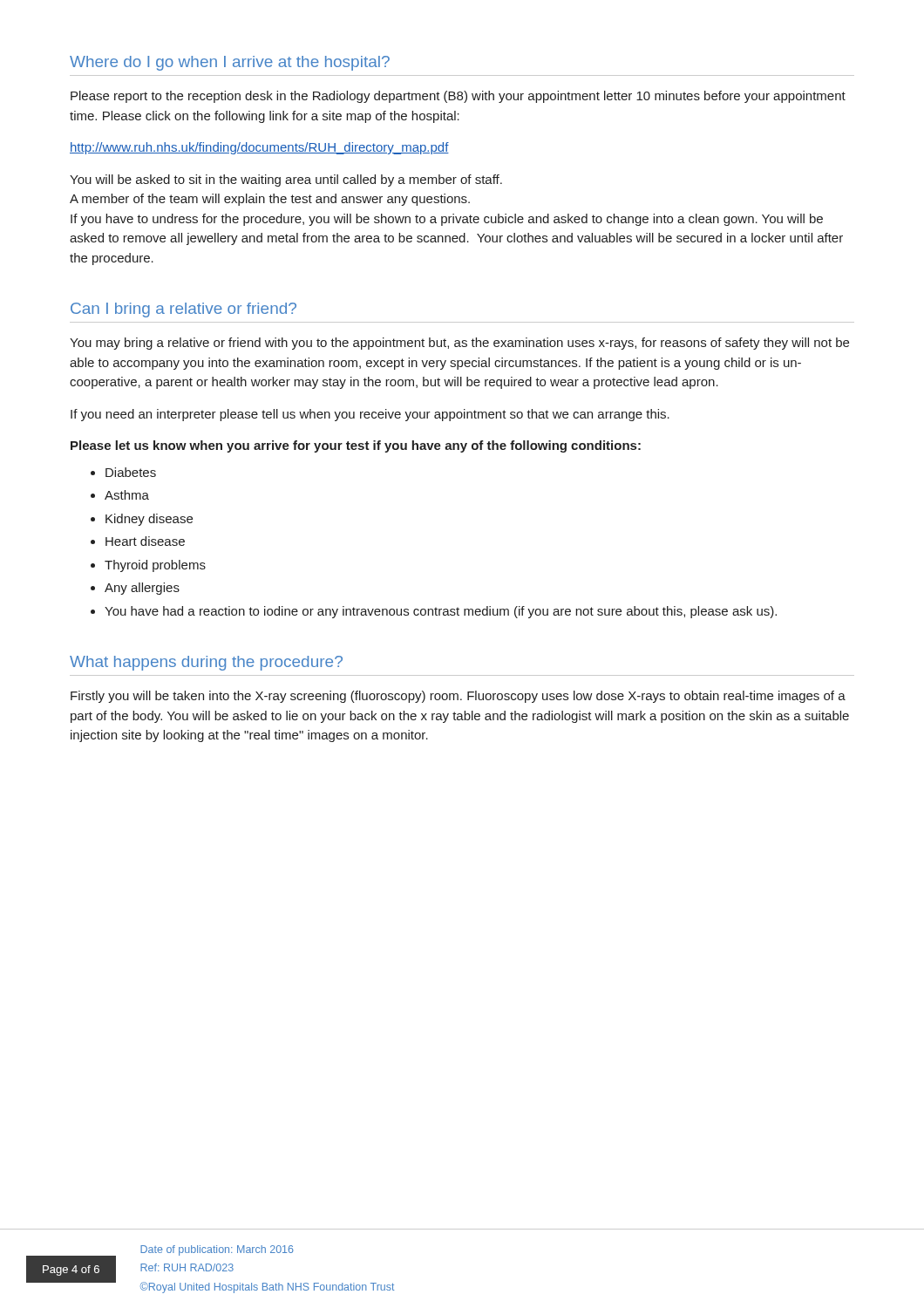Navigate to the text block starting "Heart disease"
The image size is (924, 1308).
point(145,541)
